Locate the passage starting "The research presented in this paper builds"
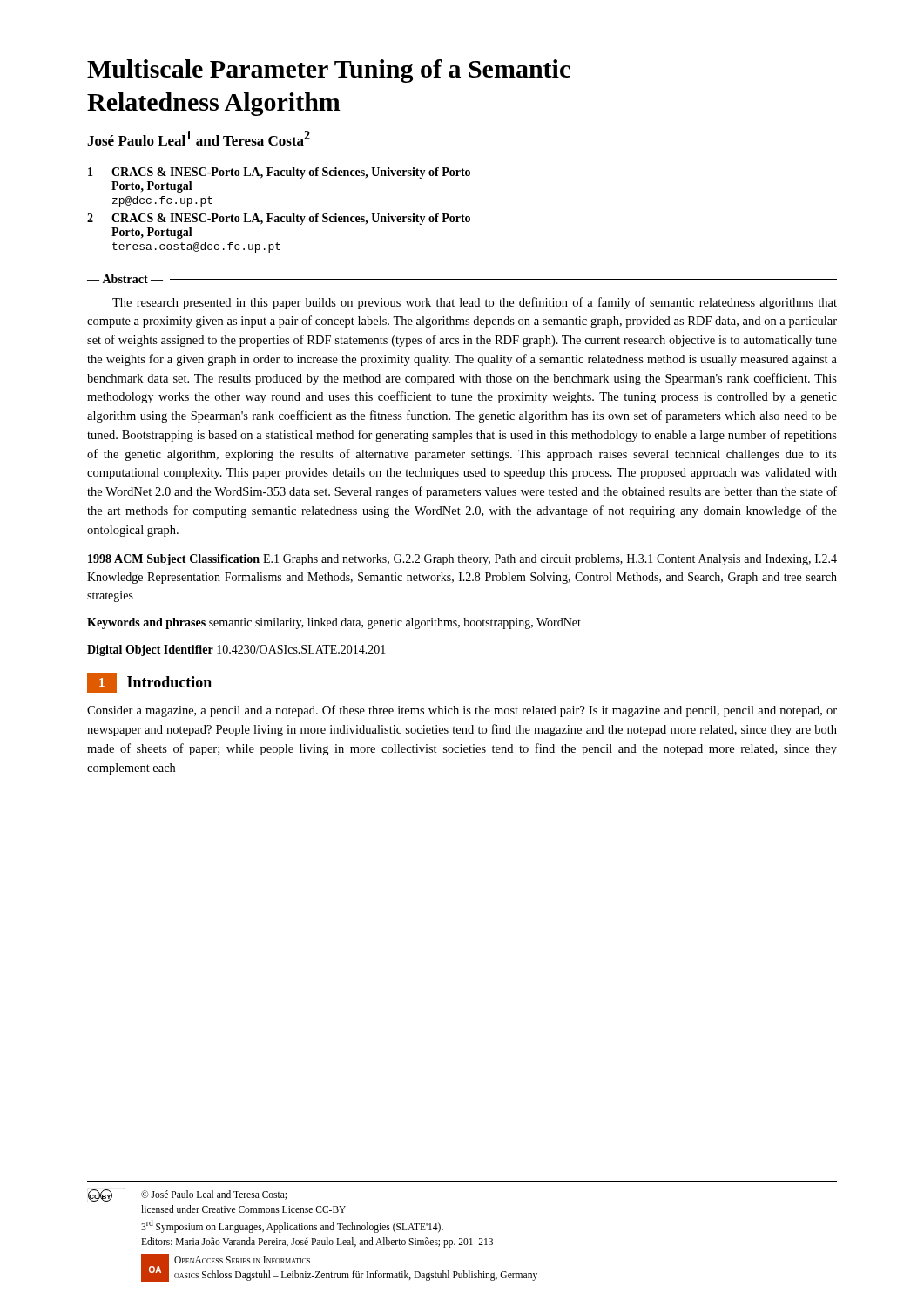 tap(462, 416)
